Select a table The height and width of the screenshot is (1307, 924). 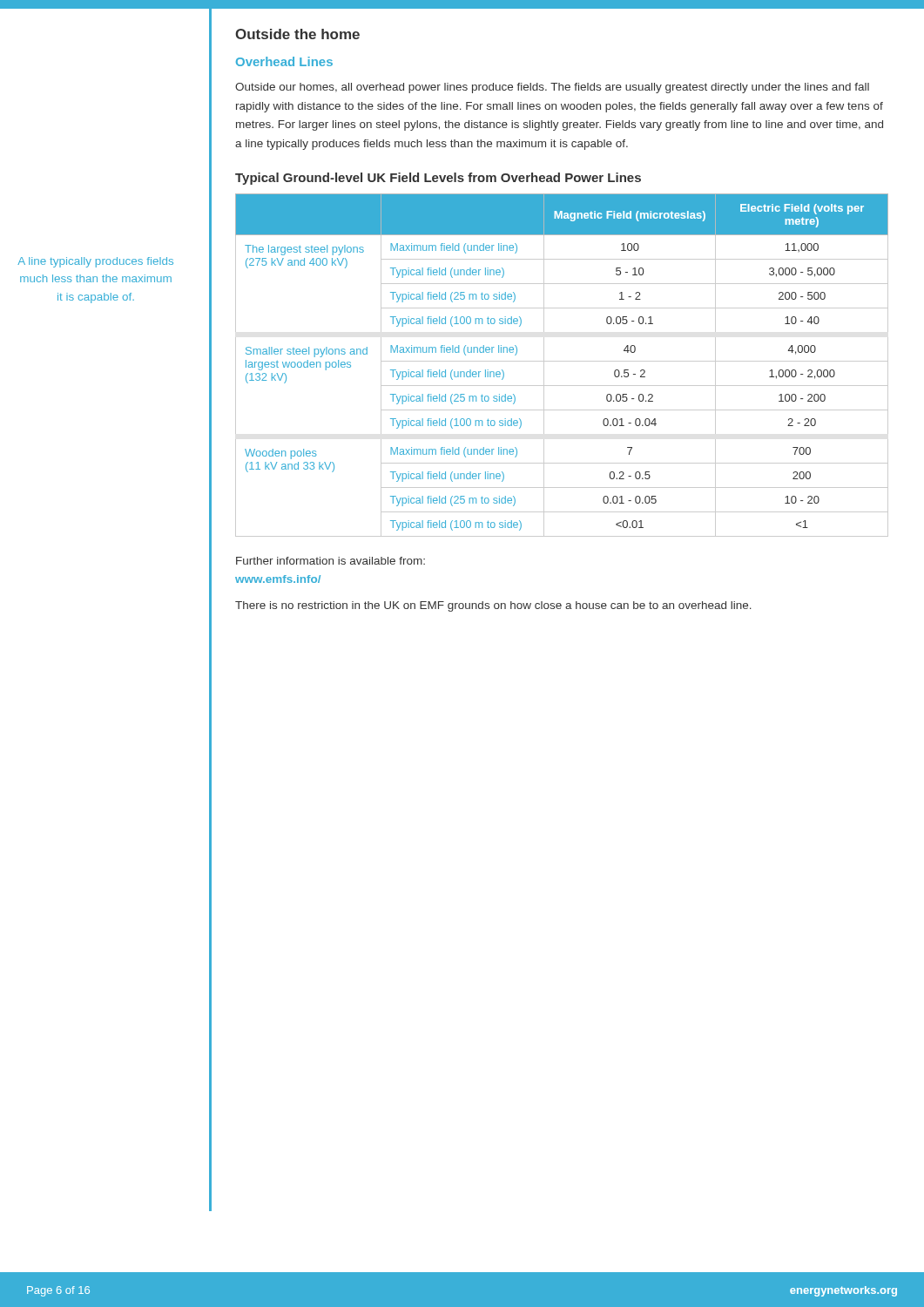coord(562,365)
